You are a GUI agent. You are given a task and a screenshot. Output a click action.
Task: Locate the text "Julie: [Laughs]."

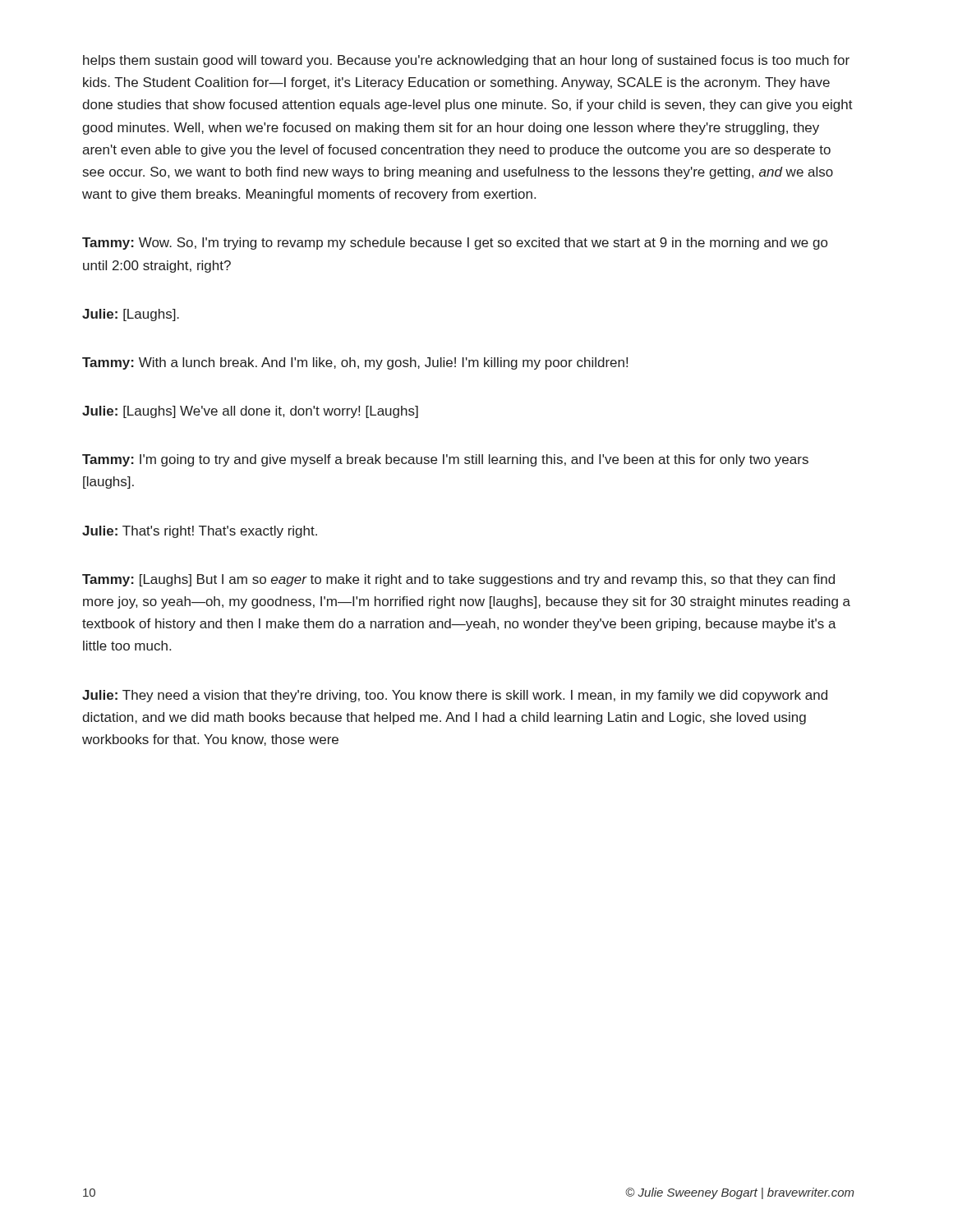click(131, 314)
